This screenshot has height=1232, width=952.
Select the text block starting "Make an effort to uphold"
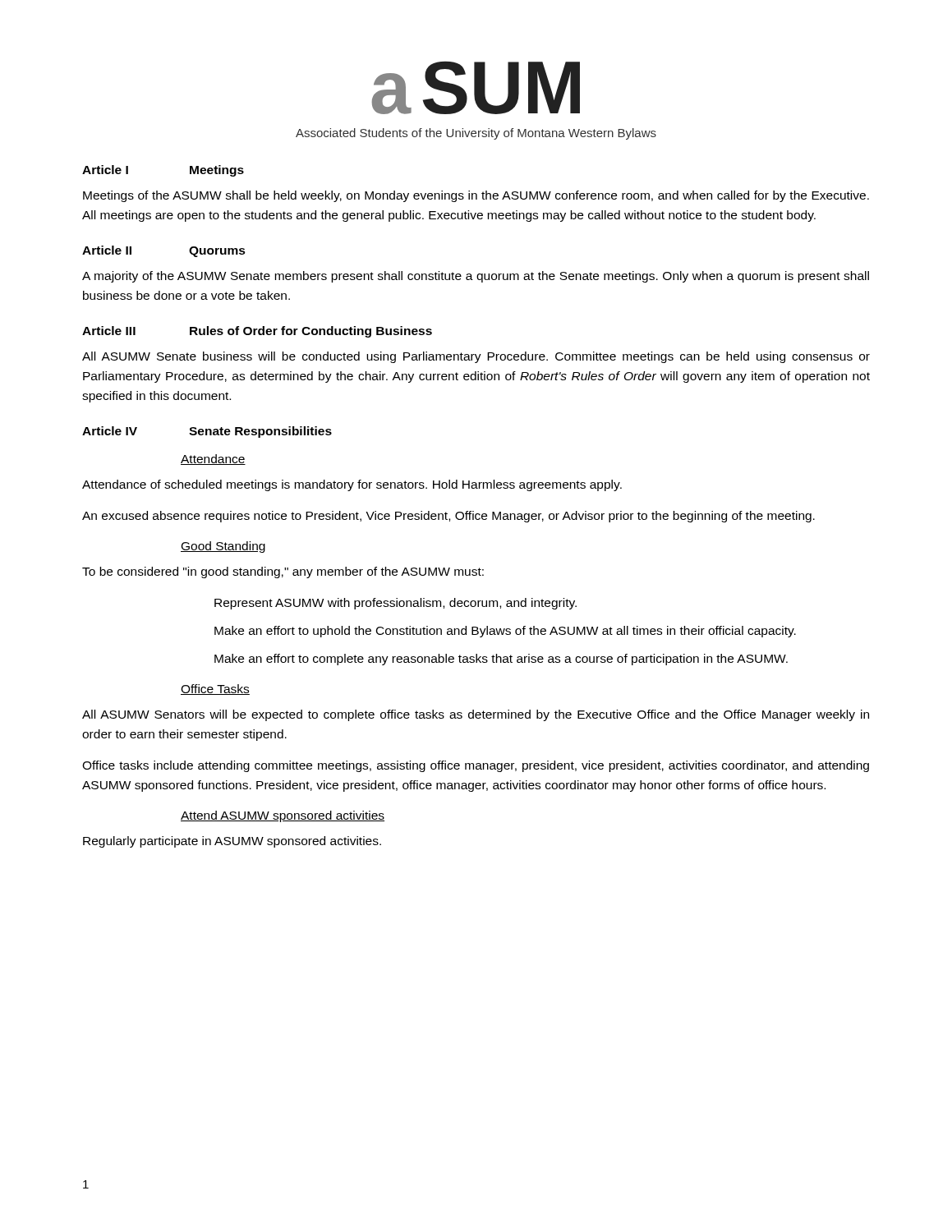pos(505,630)
